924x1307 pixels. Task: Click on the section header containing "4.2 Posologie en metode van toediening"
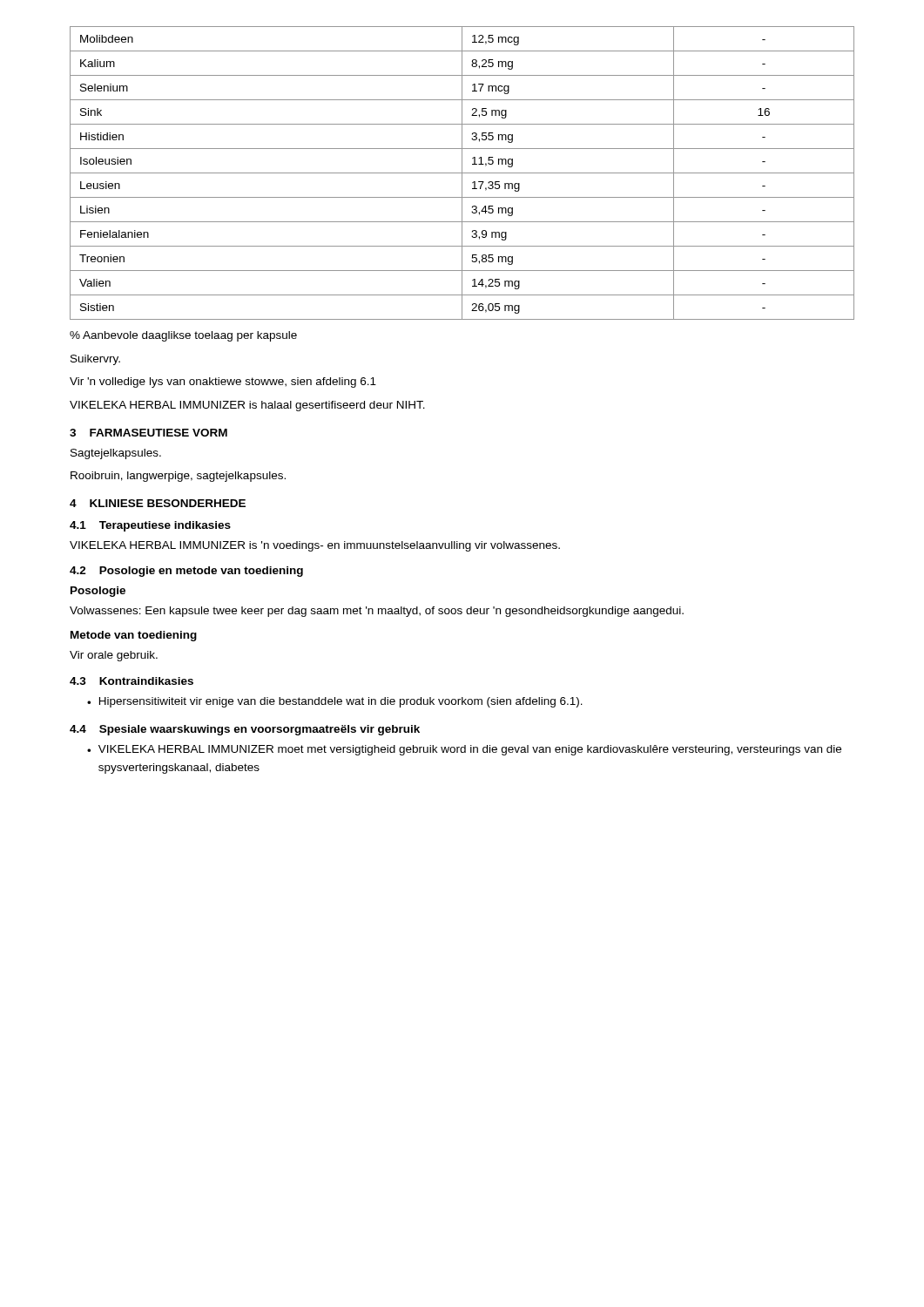pyautogui.click(x=187, y=570)
